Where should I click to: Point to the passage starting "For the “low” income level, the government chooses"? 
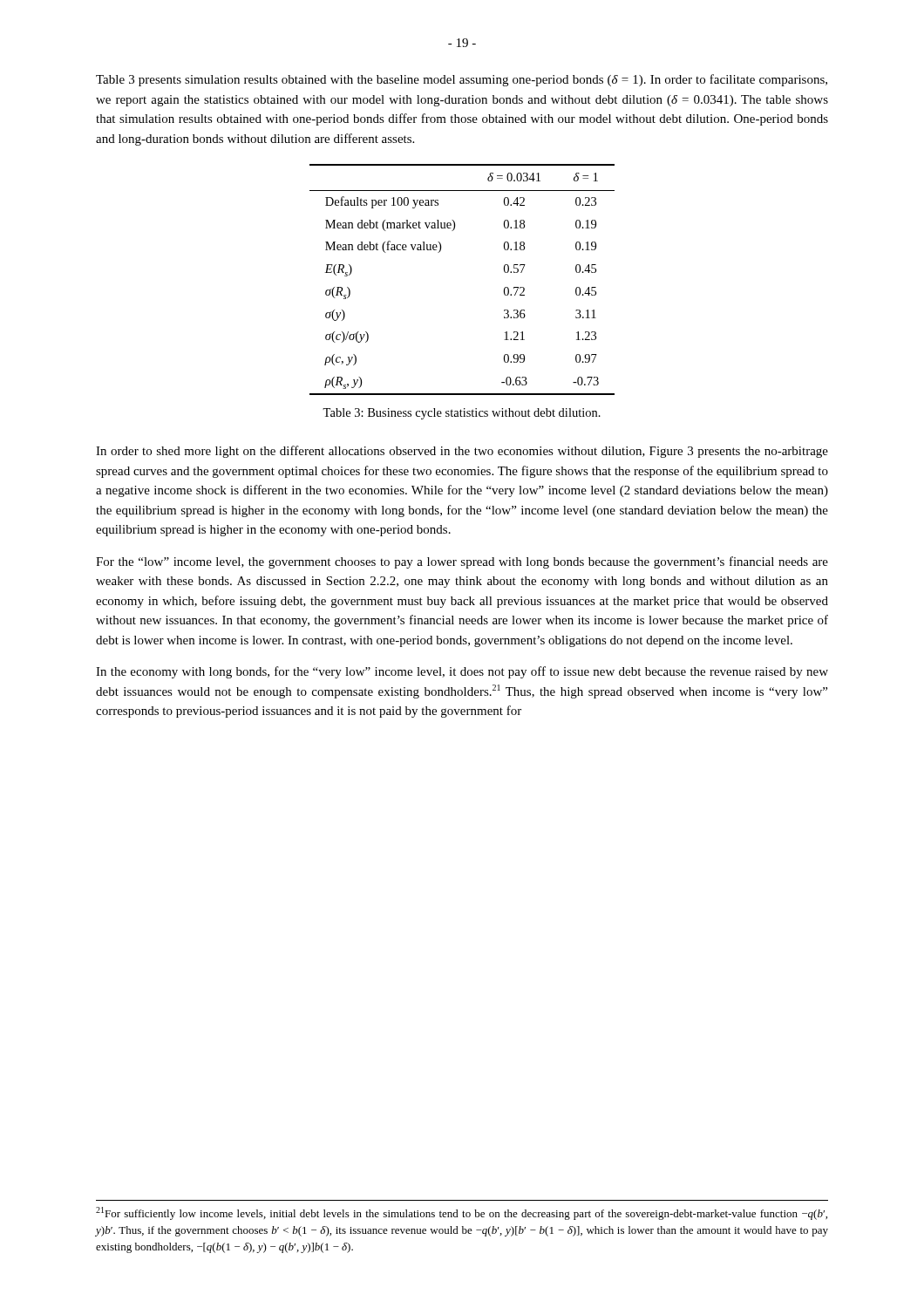(x=462, y=601)
